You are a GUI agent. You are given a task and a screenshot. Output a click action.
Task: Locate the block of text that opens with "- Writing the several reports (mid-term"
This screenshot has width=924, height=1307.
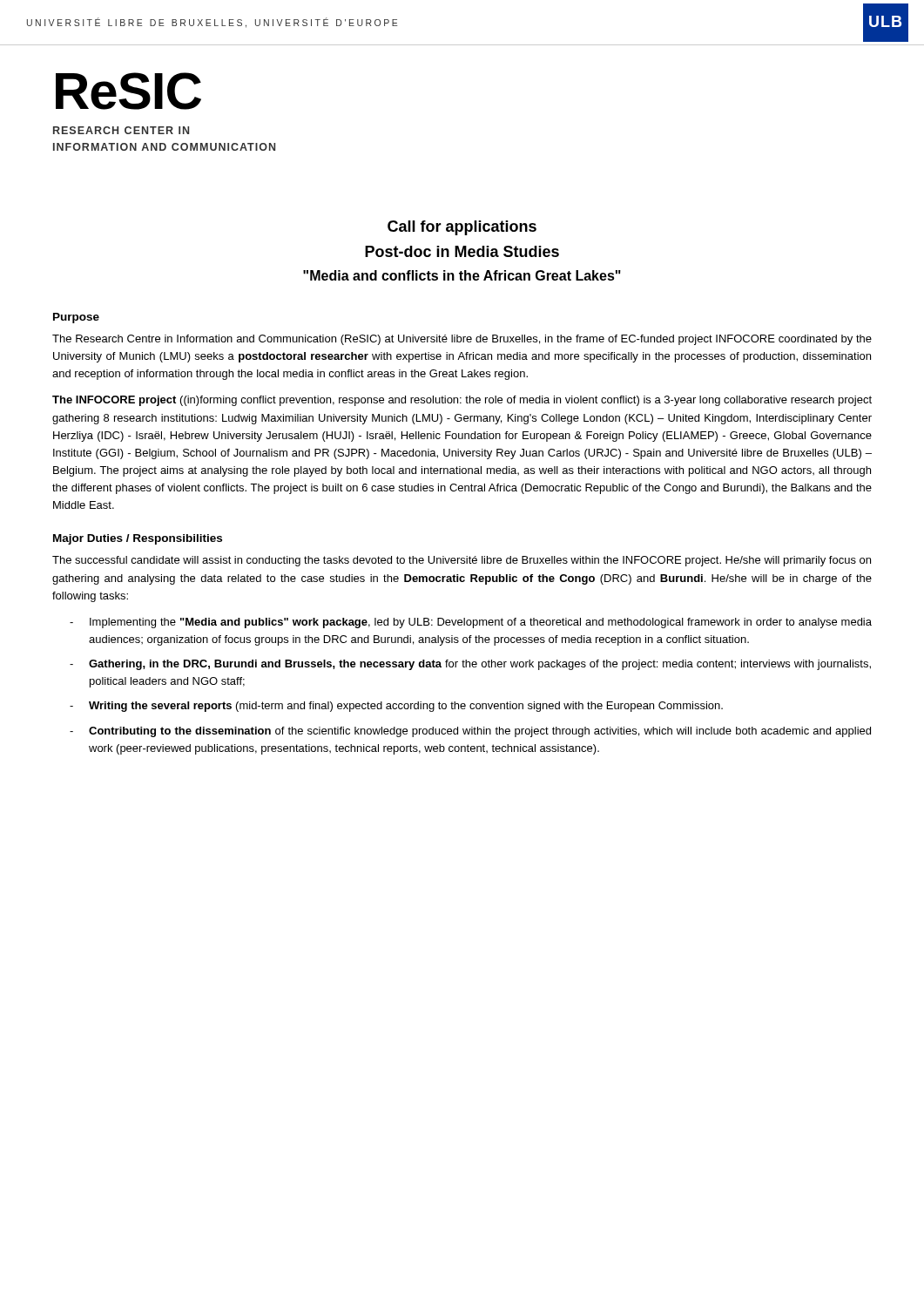(x=471, y=706)
